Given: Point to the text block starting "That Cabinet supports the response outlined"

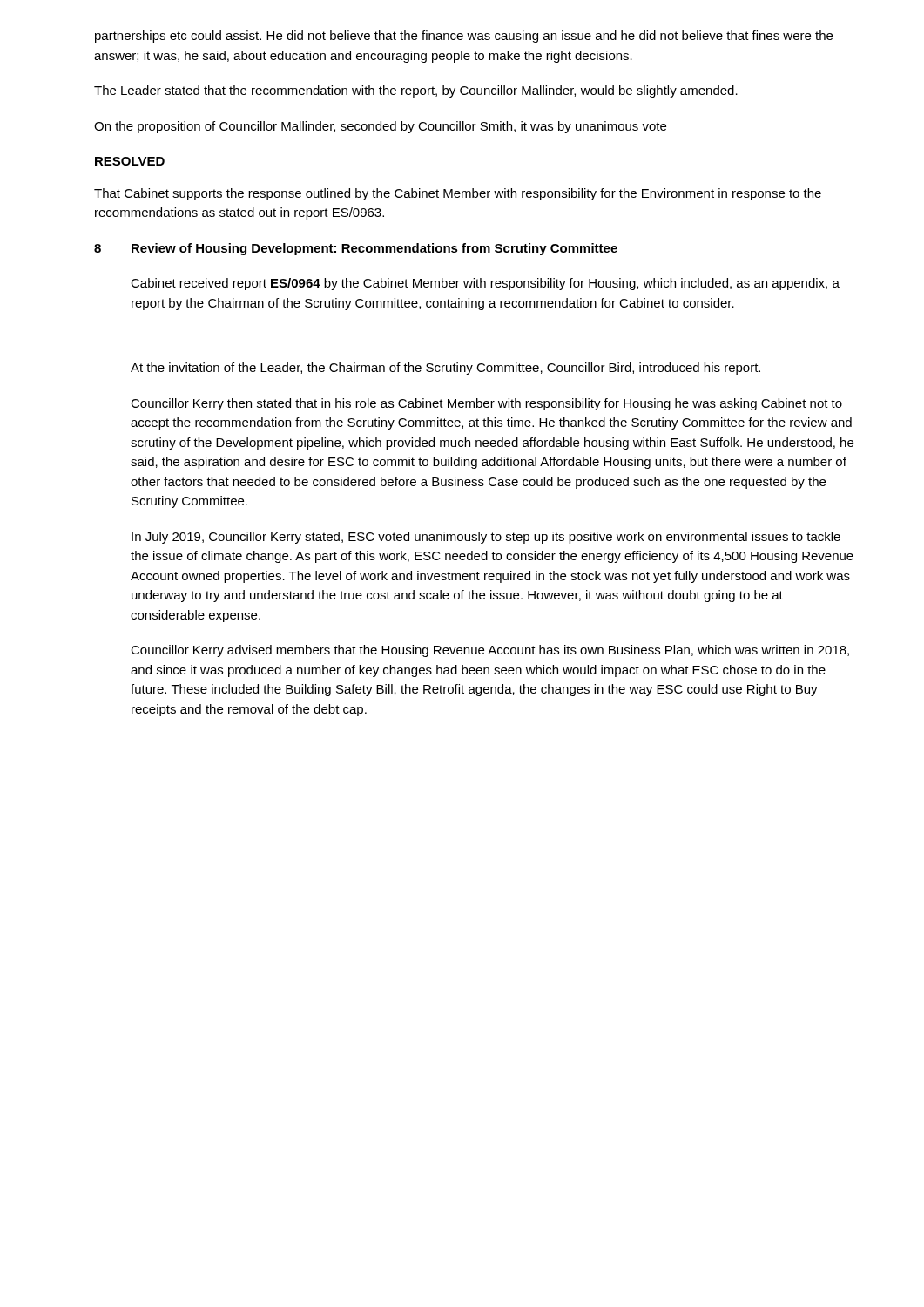Looking at the screenshot, I should coord(458,202).
